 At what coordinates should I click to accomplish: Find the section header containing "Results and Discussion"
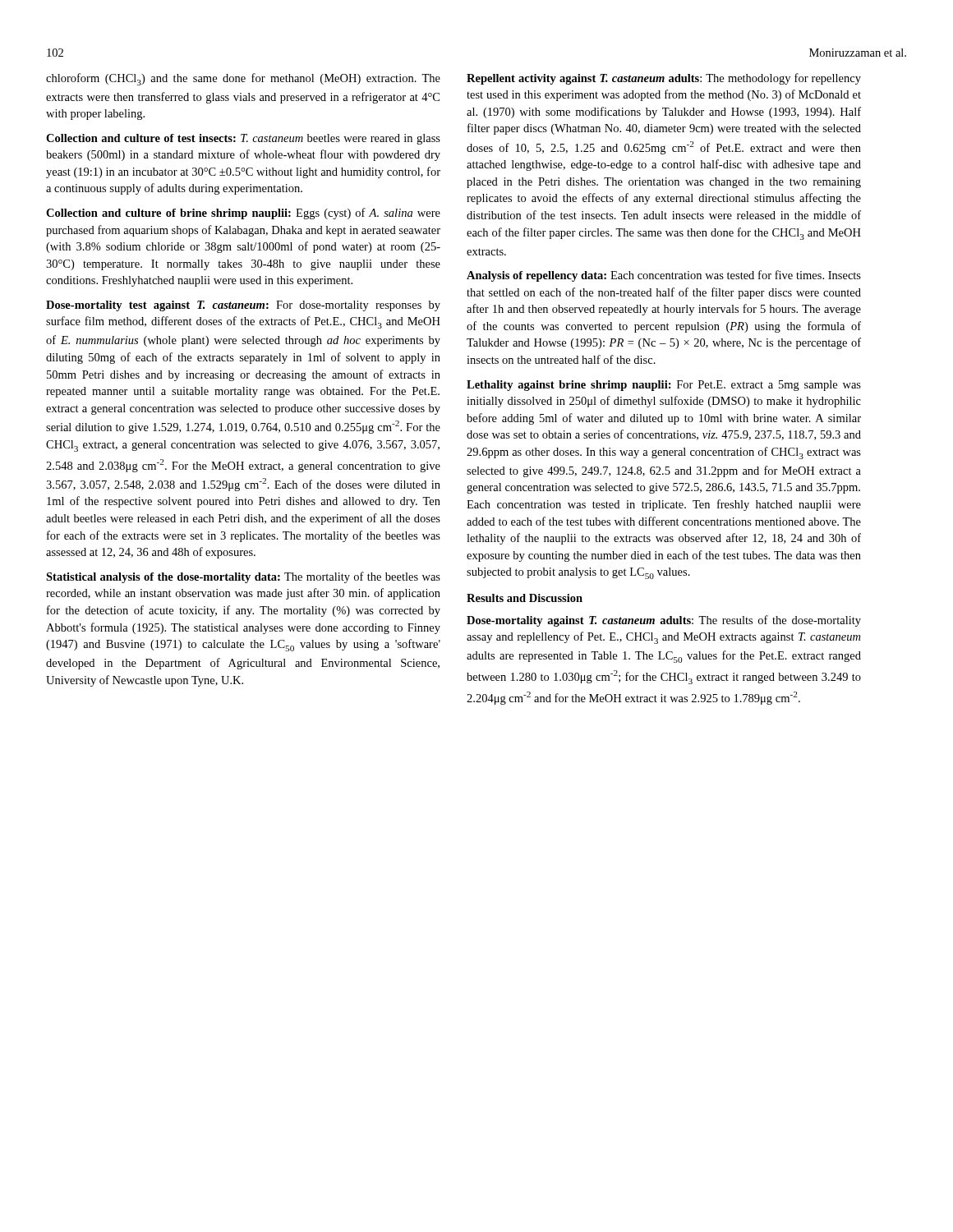tap(525, 598)
